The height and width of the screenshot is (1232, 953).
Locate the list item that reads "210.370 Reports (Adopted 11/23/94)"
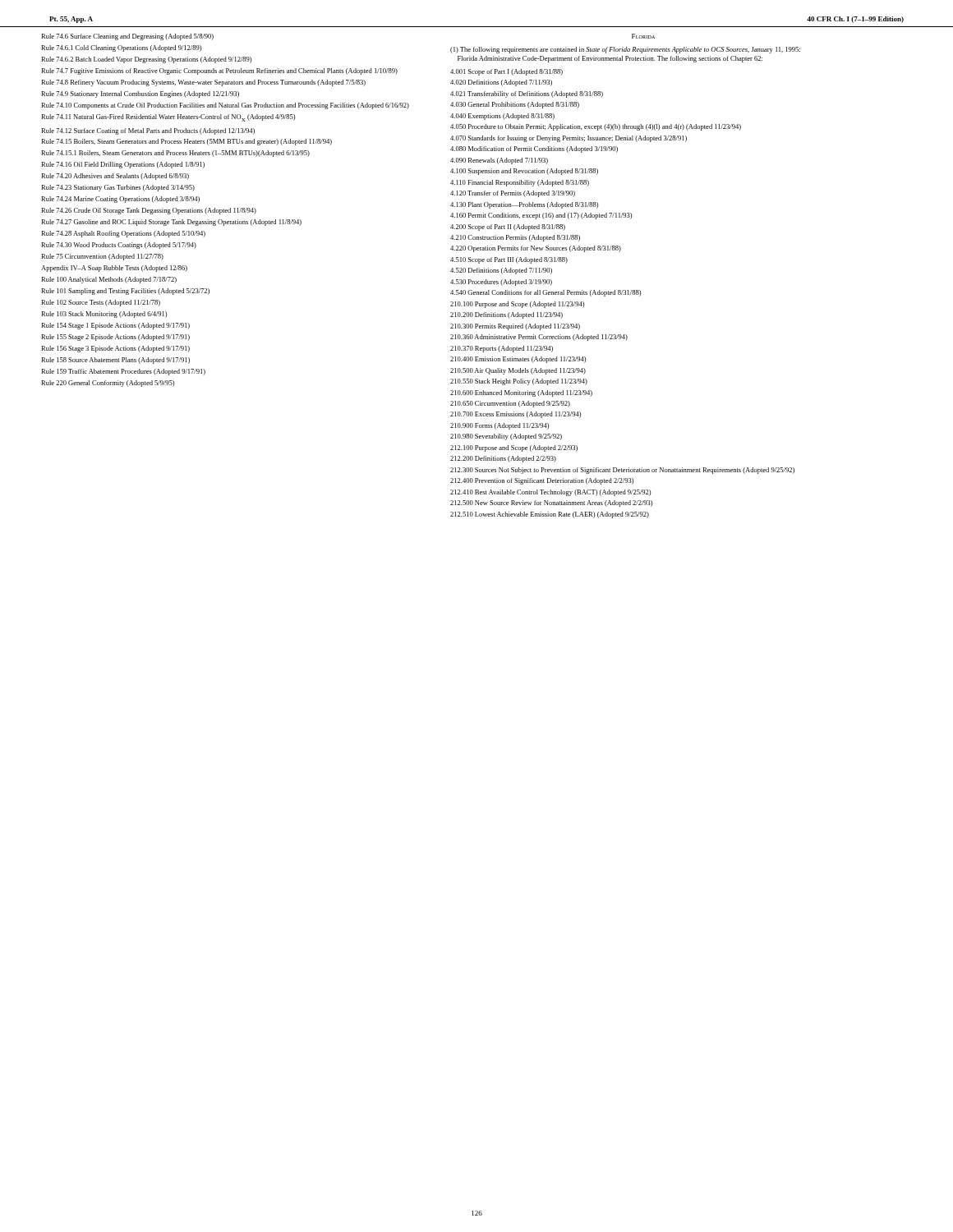pyautogui.click(x=502, y=348)
